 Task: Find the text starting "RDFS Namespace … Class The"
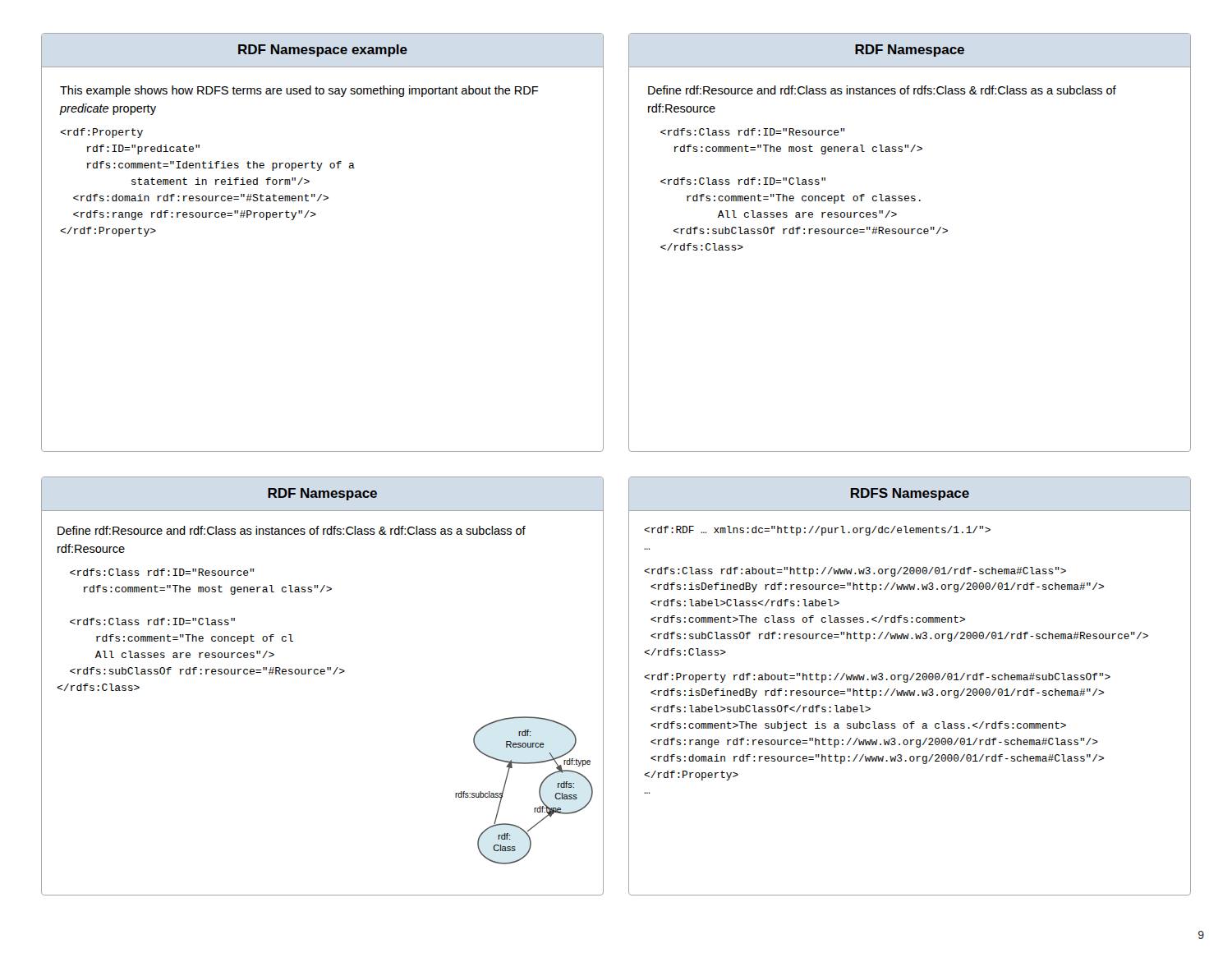coord(910,686)
